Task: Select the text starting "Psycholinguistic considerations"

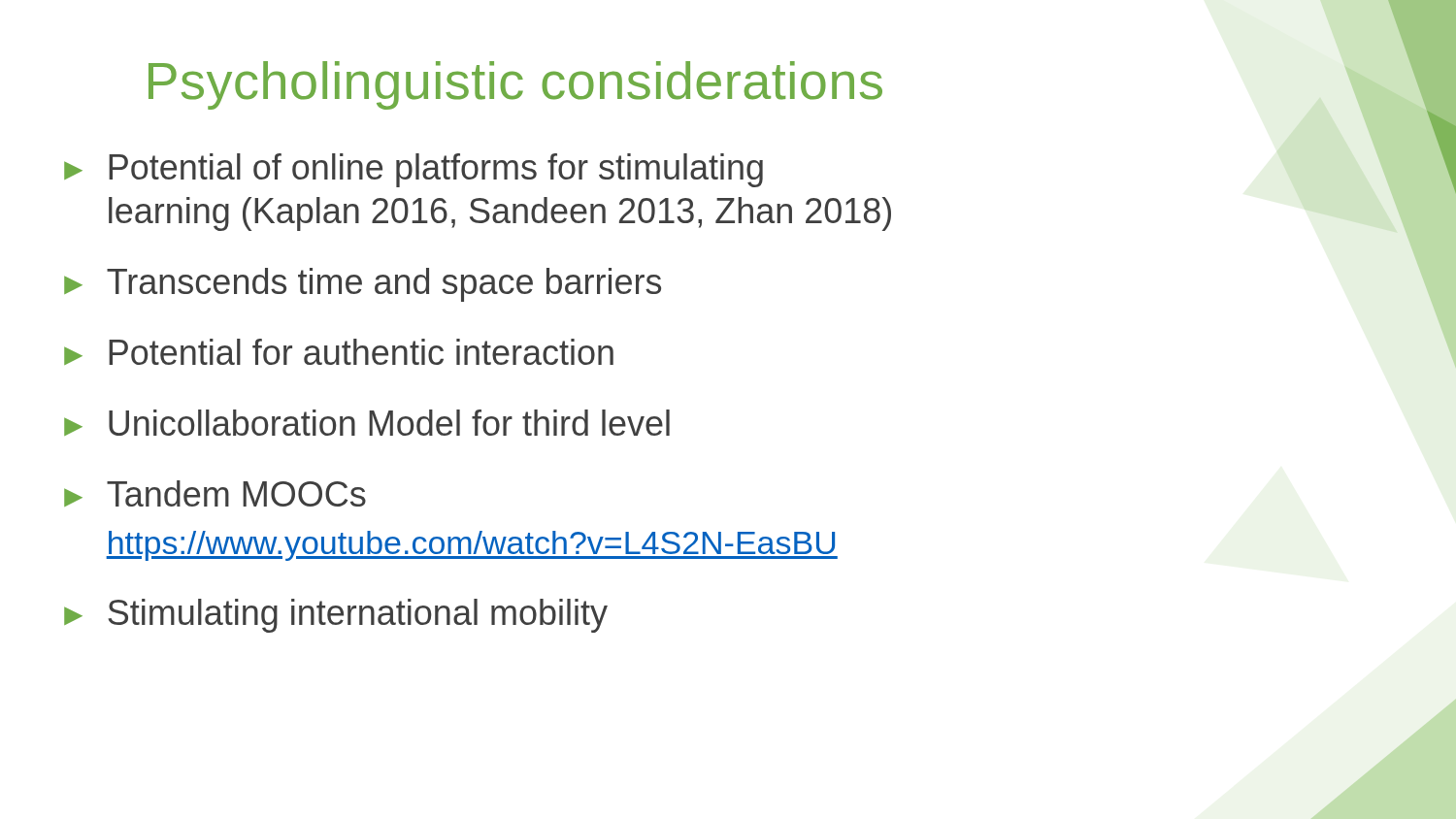Action: click(x=514, y=81)
